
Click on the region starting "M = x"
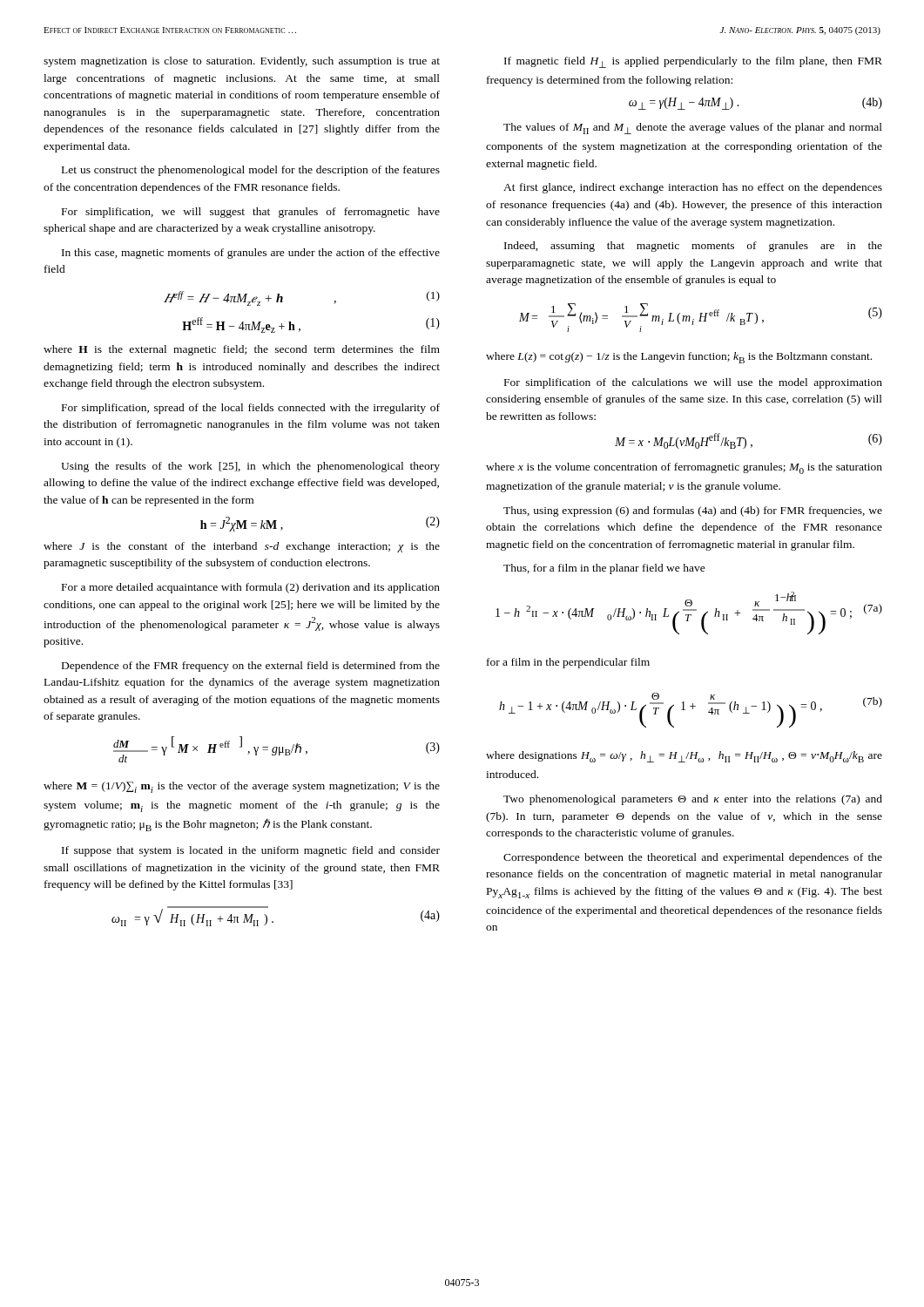[x=749, y=442]
